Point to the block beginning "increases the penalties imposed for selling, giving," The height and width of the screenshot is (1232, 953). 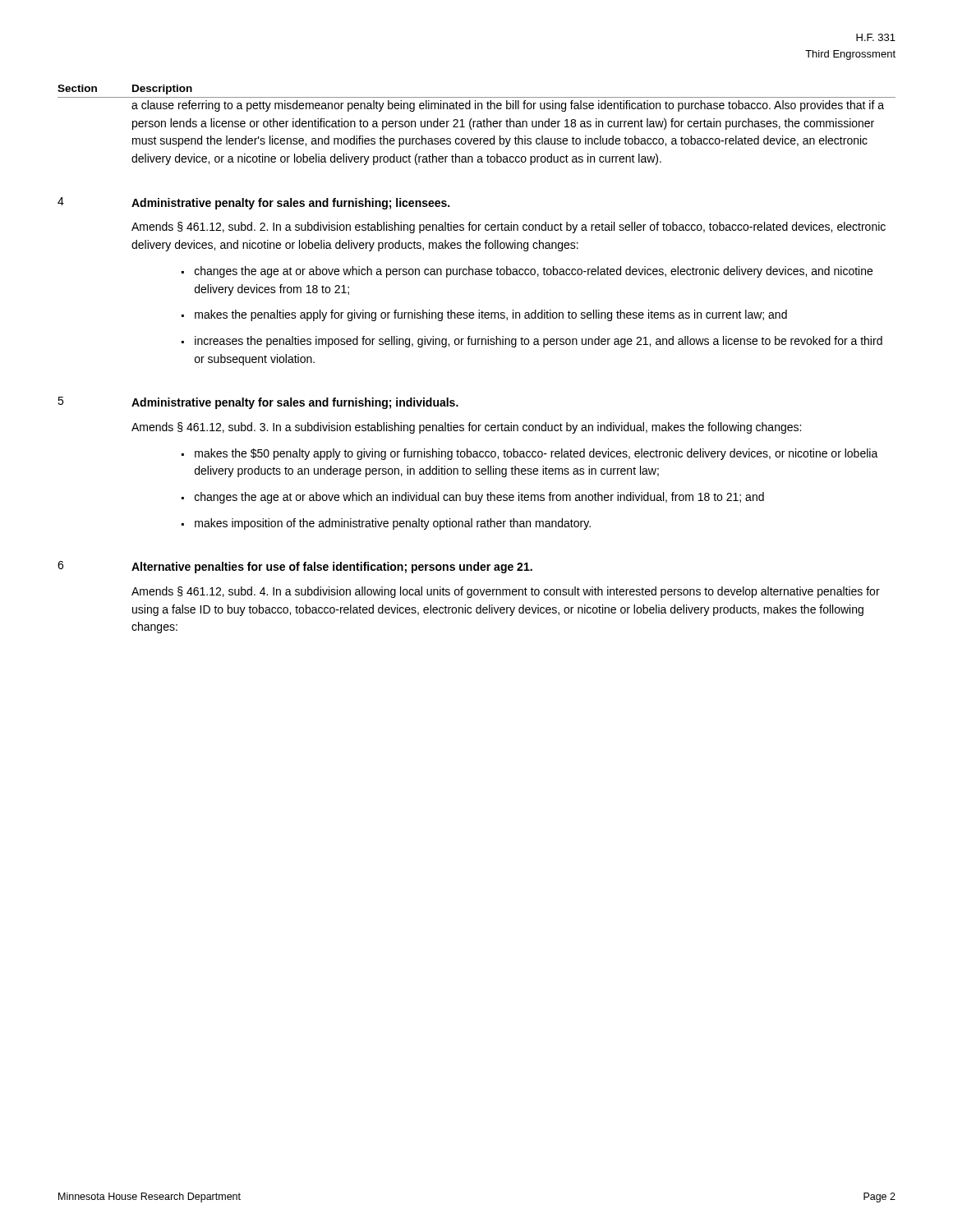pos(545,350)
